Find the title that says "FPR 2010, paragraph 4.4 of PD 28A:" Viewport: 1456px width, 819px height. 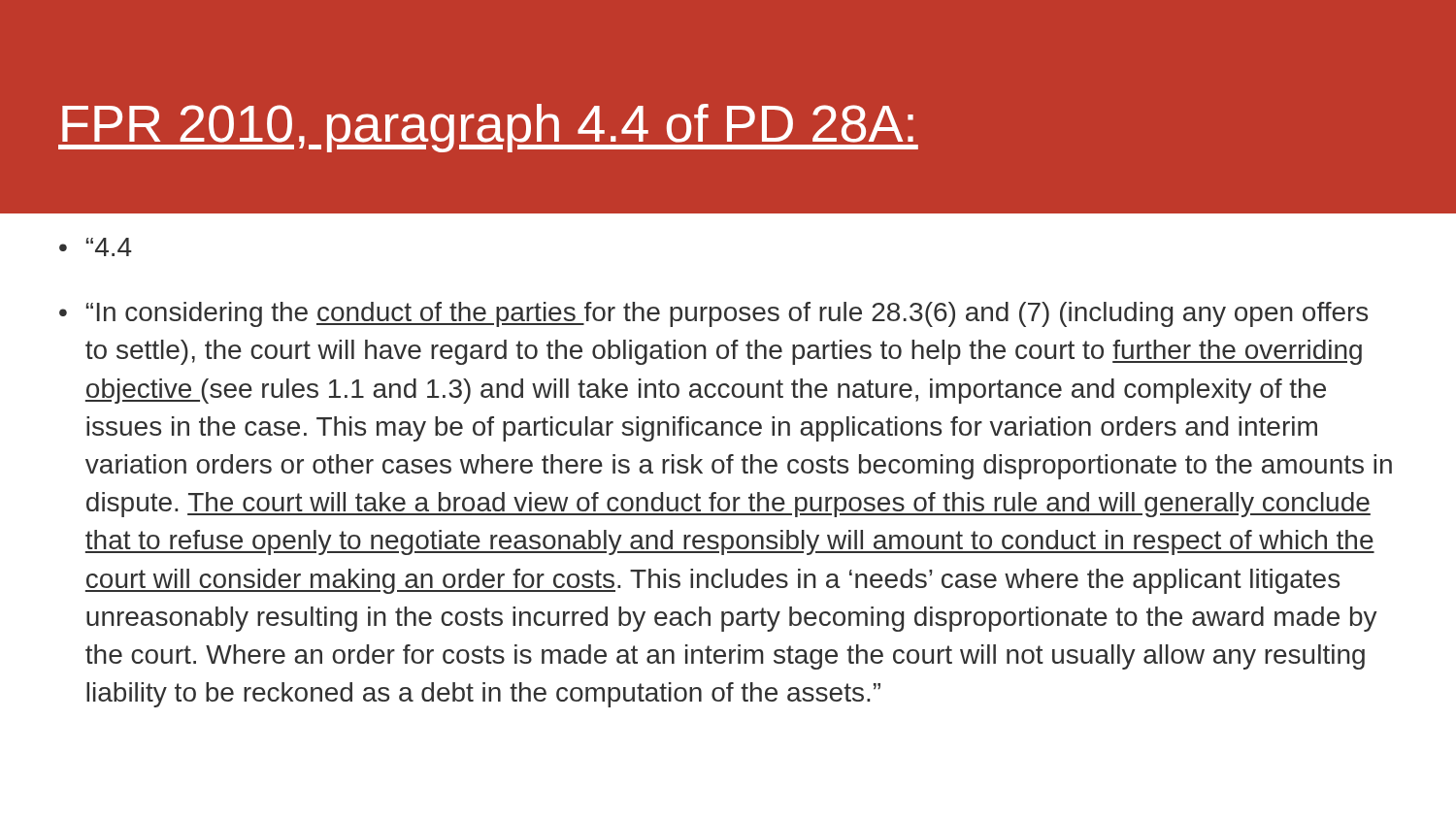[488, 123]
